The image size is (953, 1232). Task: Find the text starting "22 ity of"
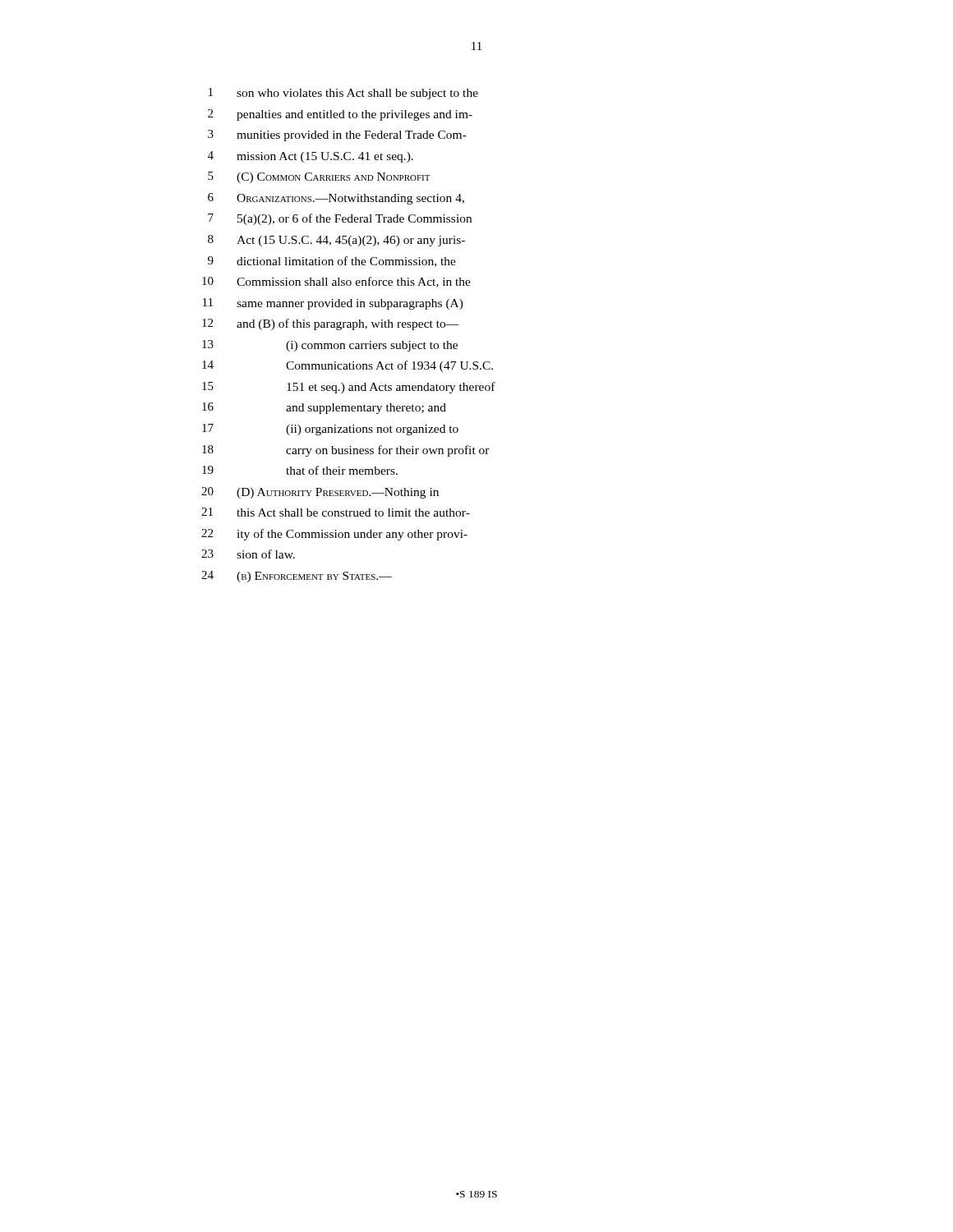pyautogui.click(x=334, y=535)
